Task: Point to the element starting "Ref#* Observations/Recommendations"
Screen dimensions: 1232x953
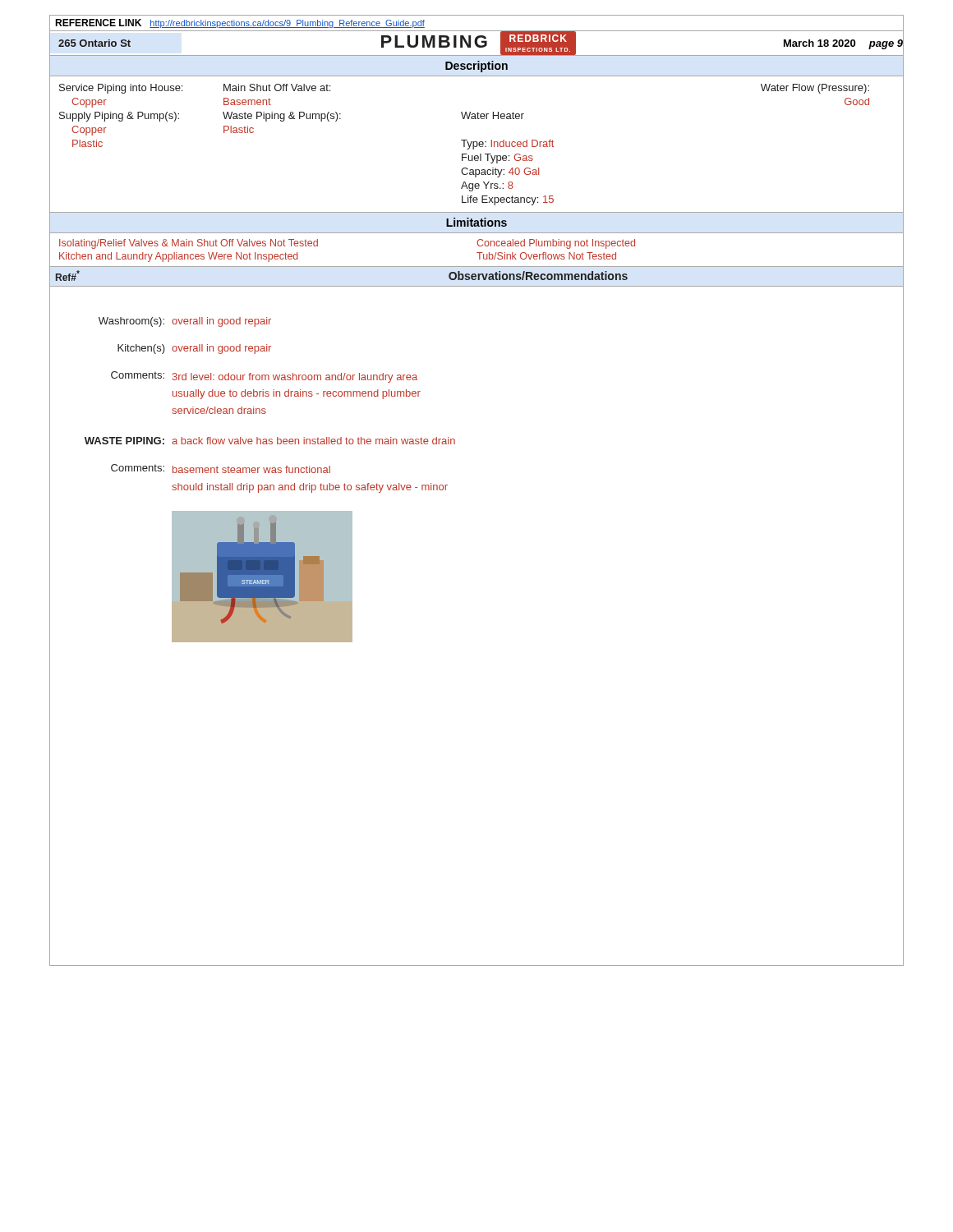Action: (x=476, y=276)
